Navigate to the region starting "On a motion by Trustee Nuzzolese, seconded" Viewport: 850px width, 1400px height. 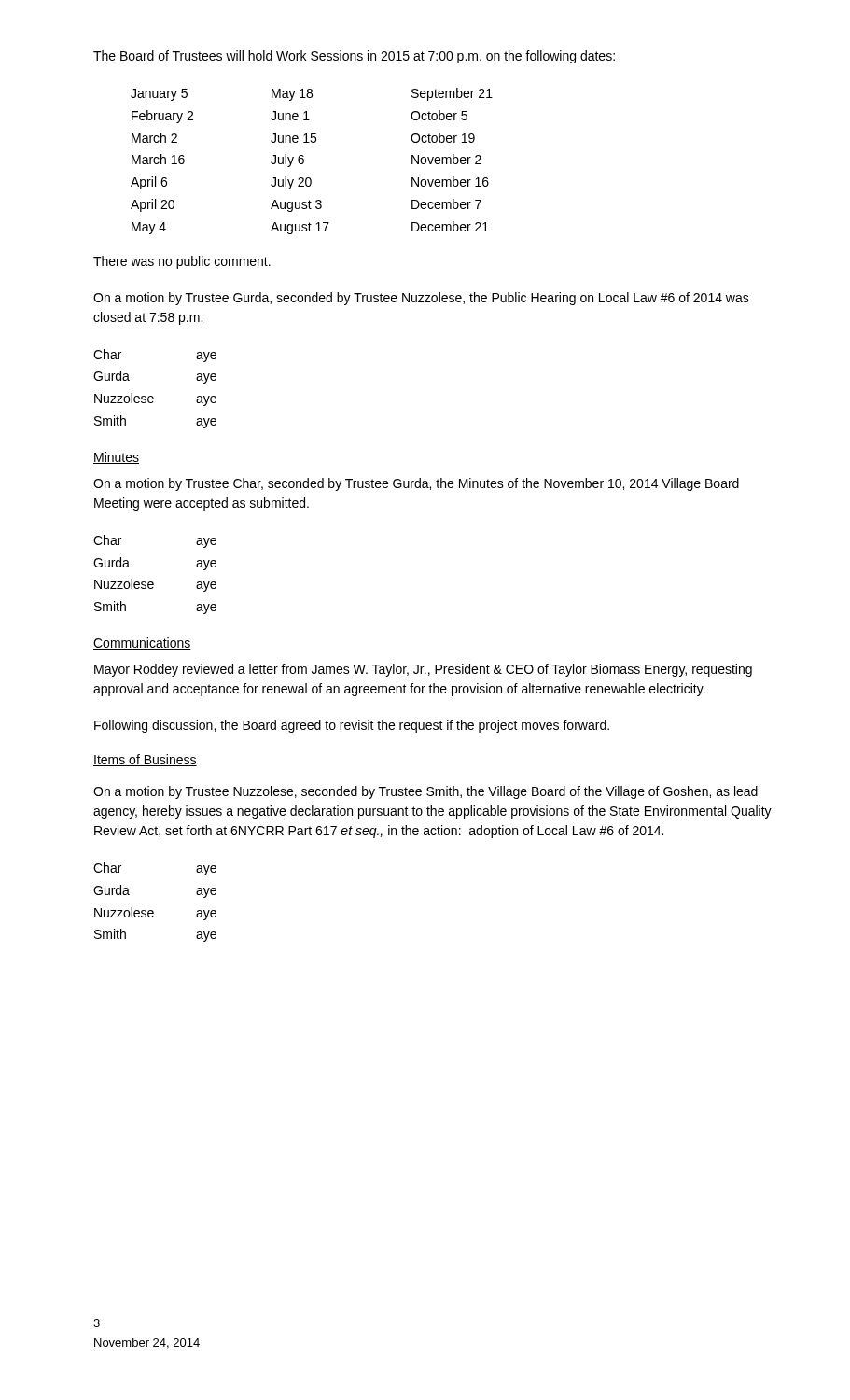pyautogui.click(x=432, y=811)
